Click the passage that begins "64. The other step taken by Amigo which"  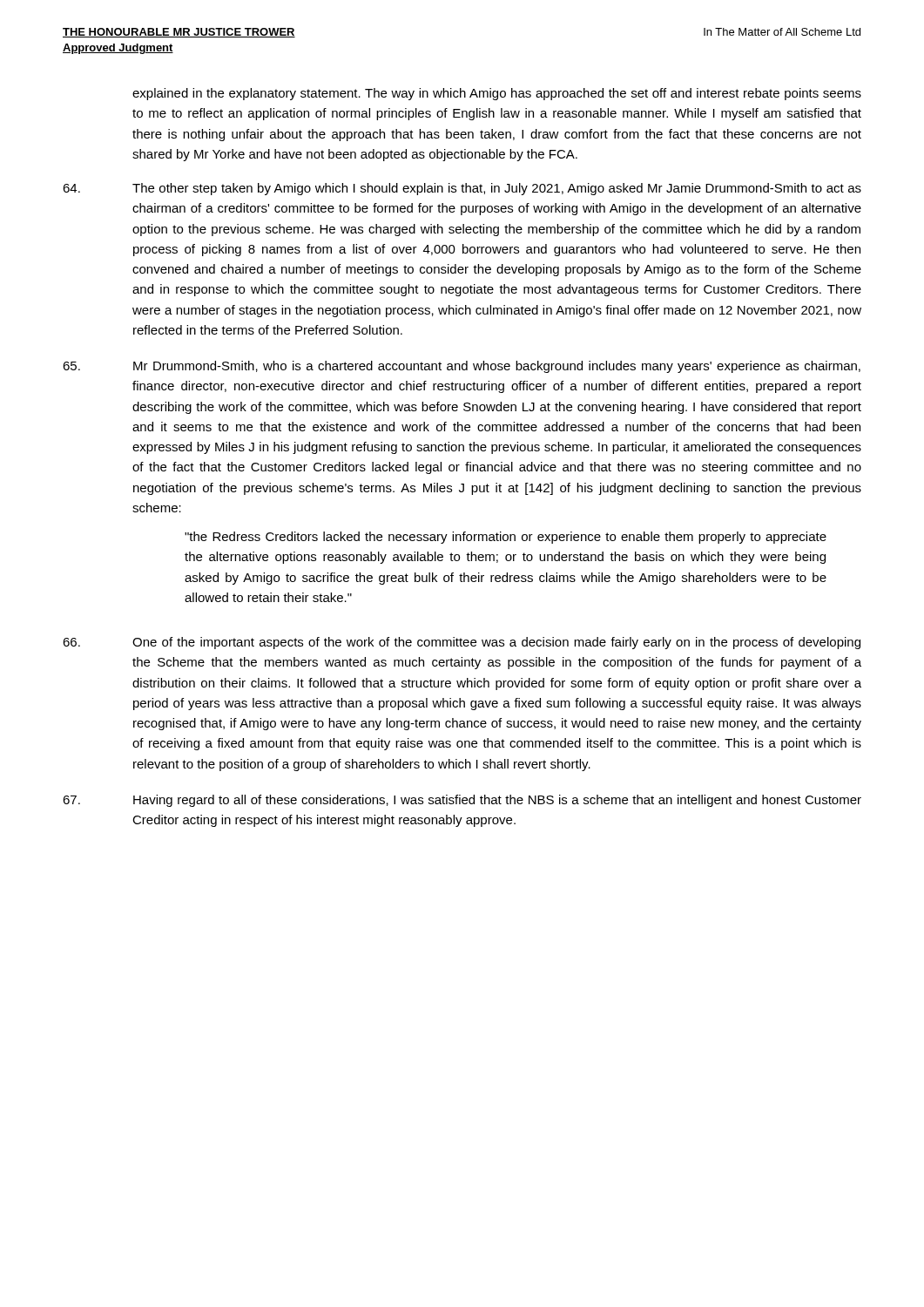tap(462, 259)
